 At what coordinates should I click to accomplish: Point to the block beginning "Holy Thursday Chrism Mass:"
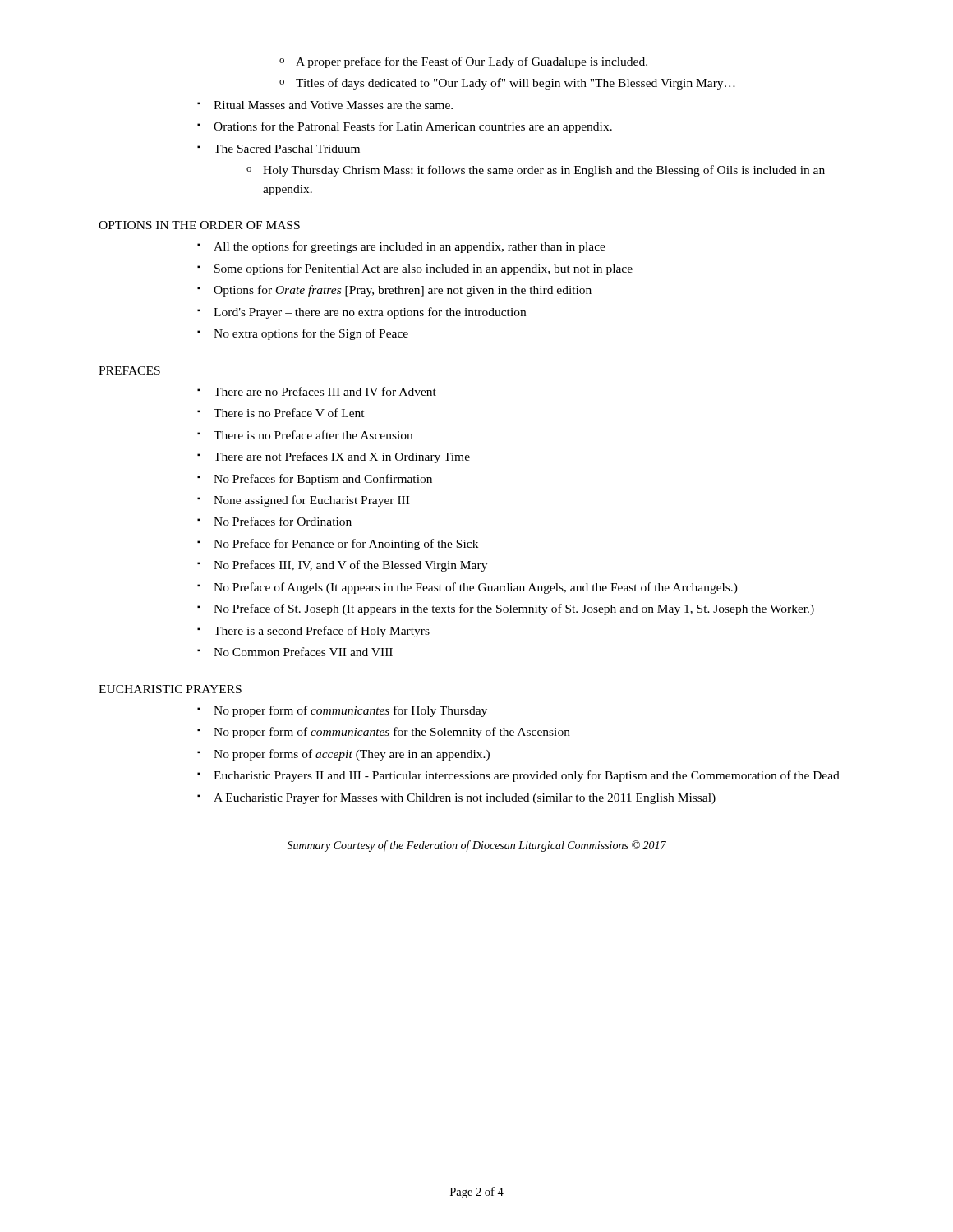point(544,179)
